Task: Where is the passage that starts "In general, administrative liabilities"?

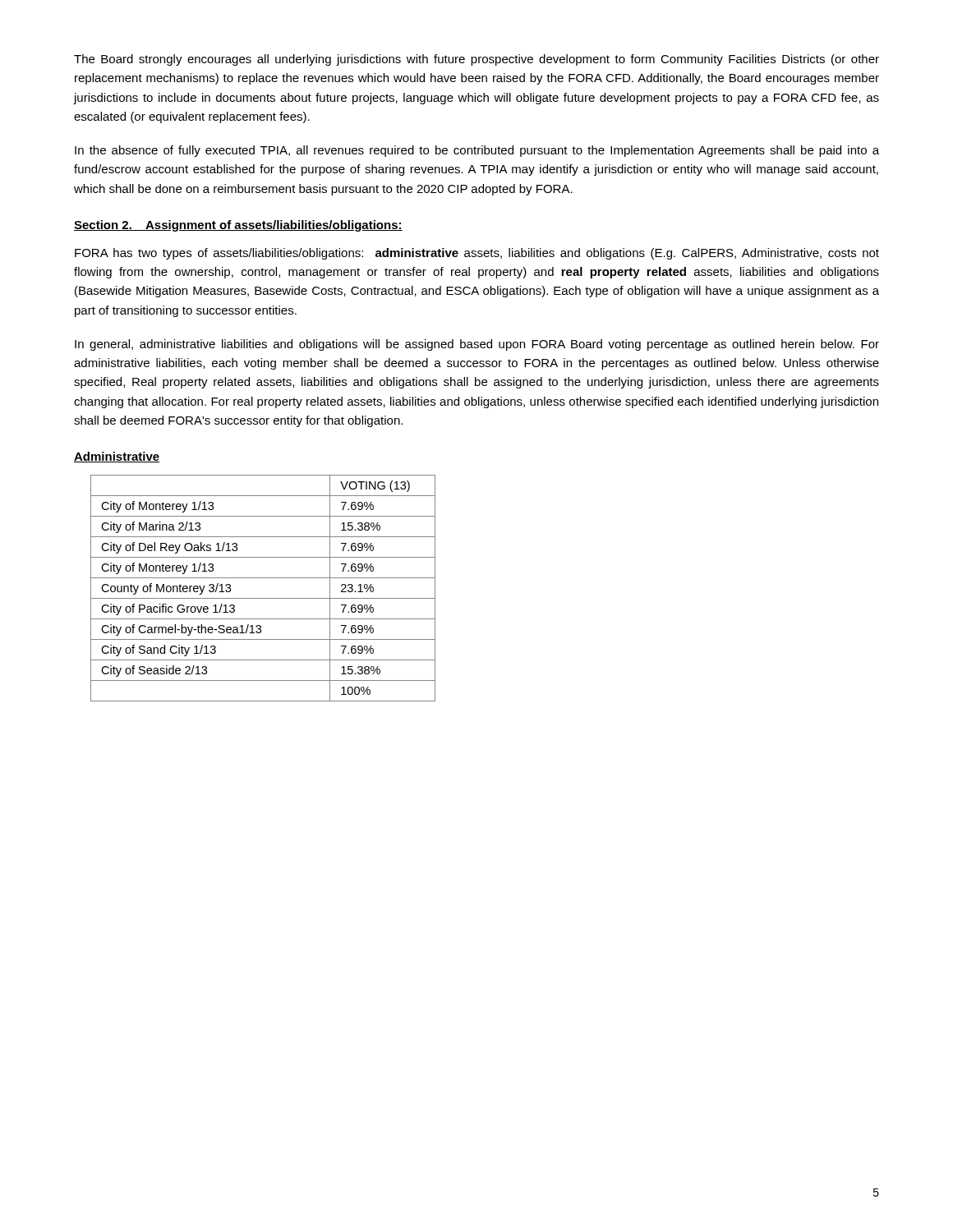Action: (x=476, y=382)
